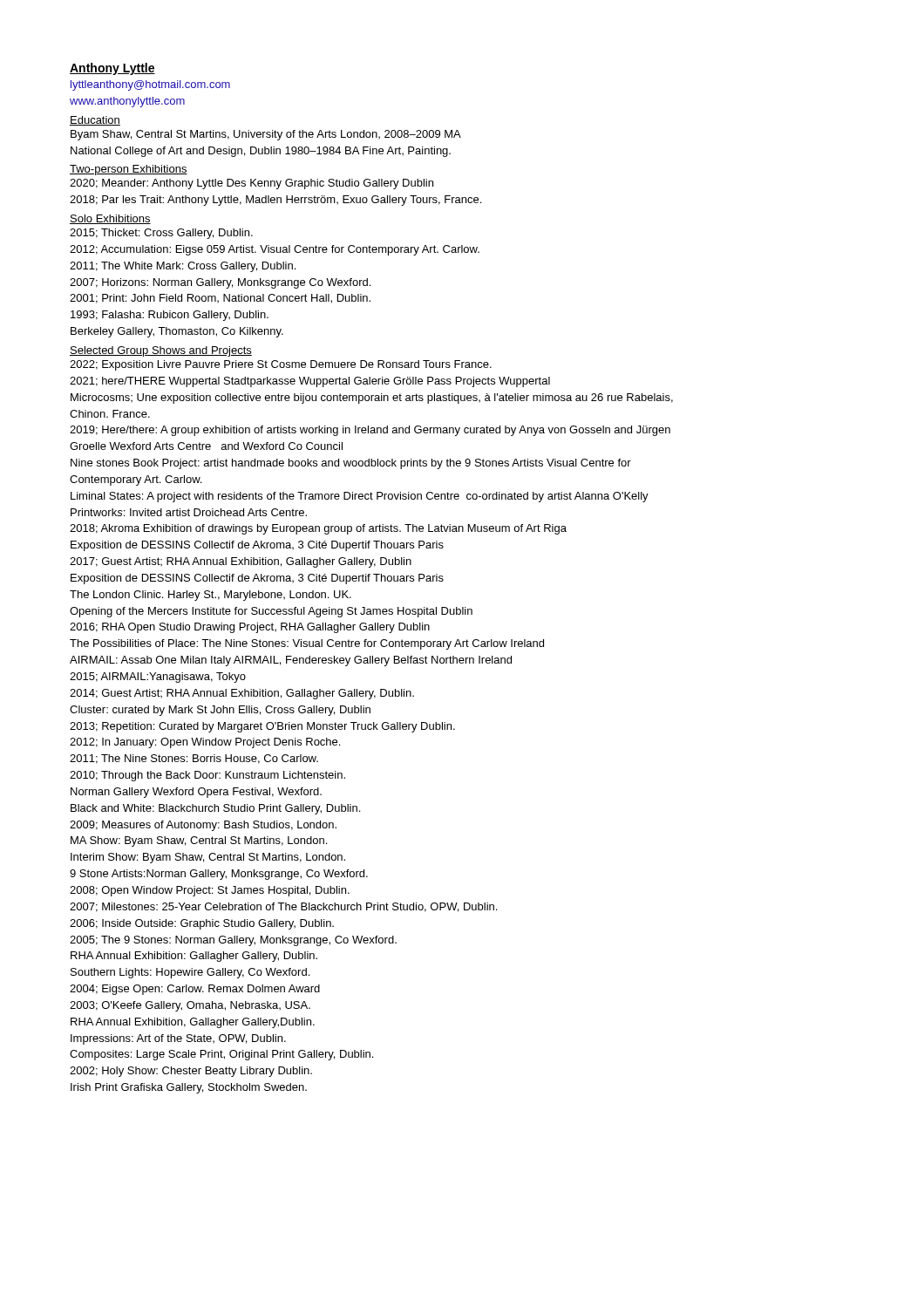Navigate to the element starting "2012; In January: Open Window Project"
The width and height of the screenshot is (924, 1308).
coord(205,742)
